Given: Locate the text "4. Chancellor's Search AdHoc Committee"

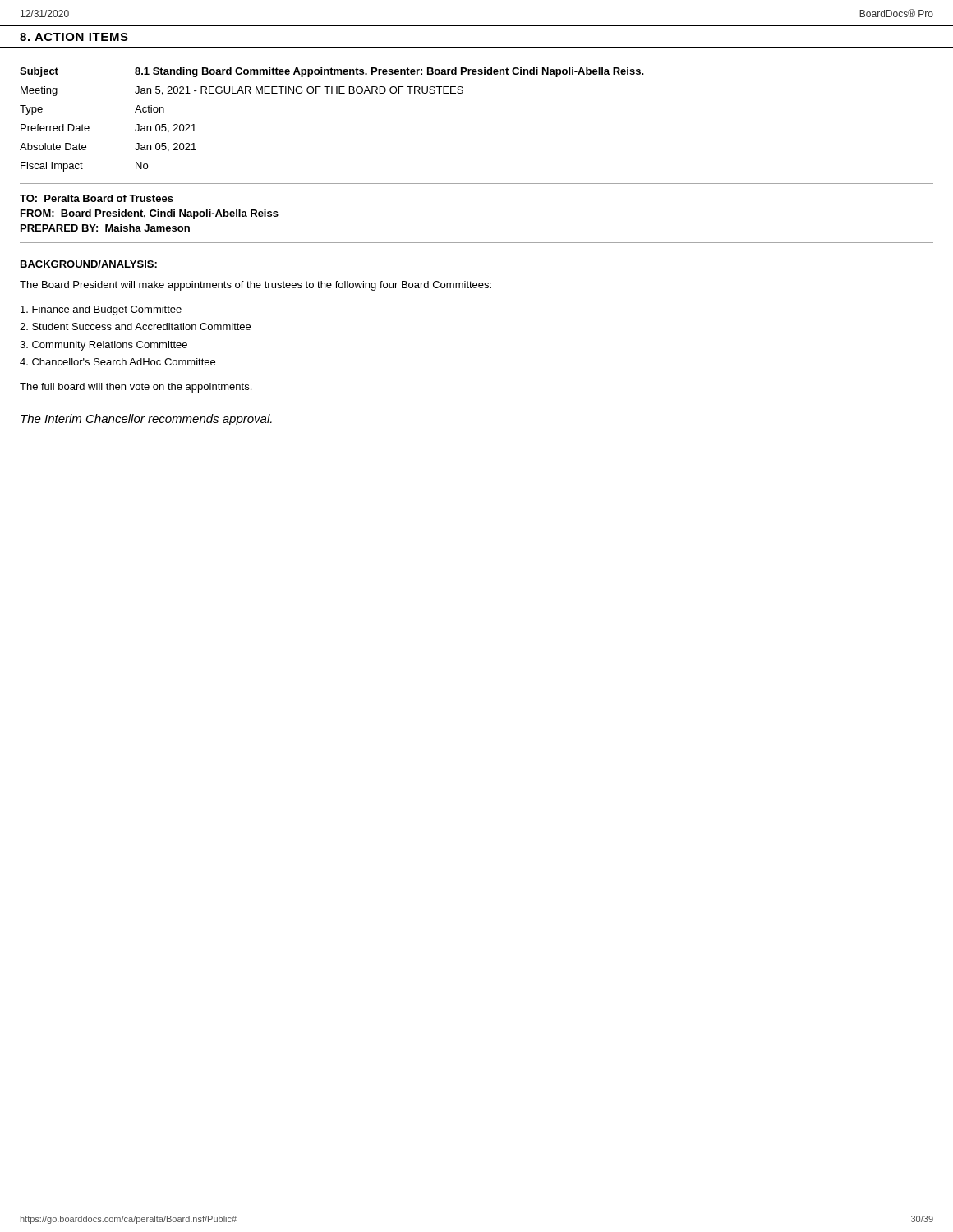Looking at the screenshot, I should point(118,362).
